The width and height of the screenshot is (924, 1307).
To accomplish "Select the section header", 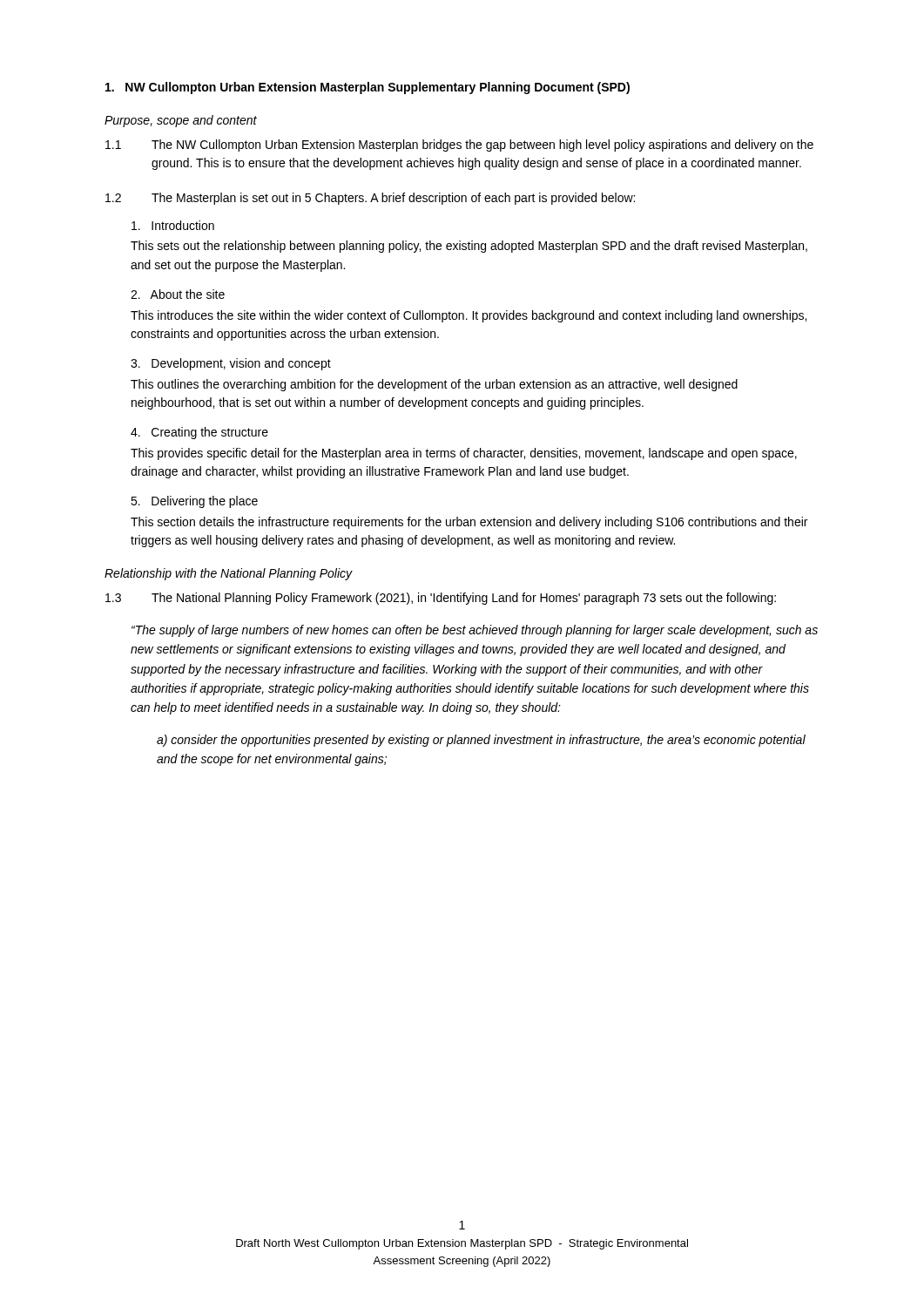I will [462, 88].
